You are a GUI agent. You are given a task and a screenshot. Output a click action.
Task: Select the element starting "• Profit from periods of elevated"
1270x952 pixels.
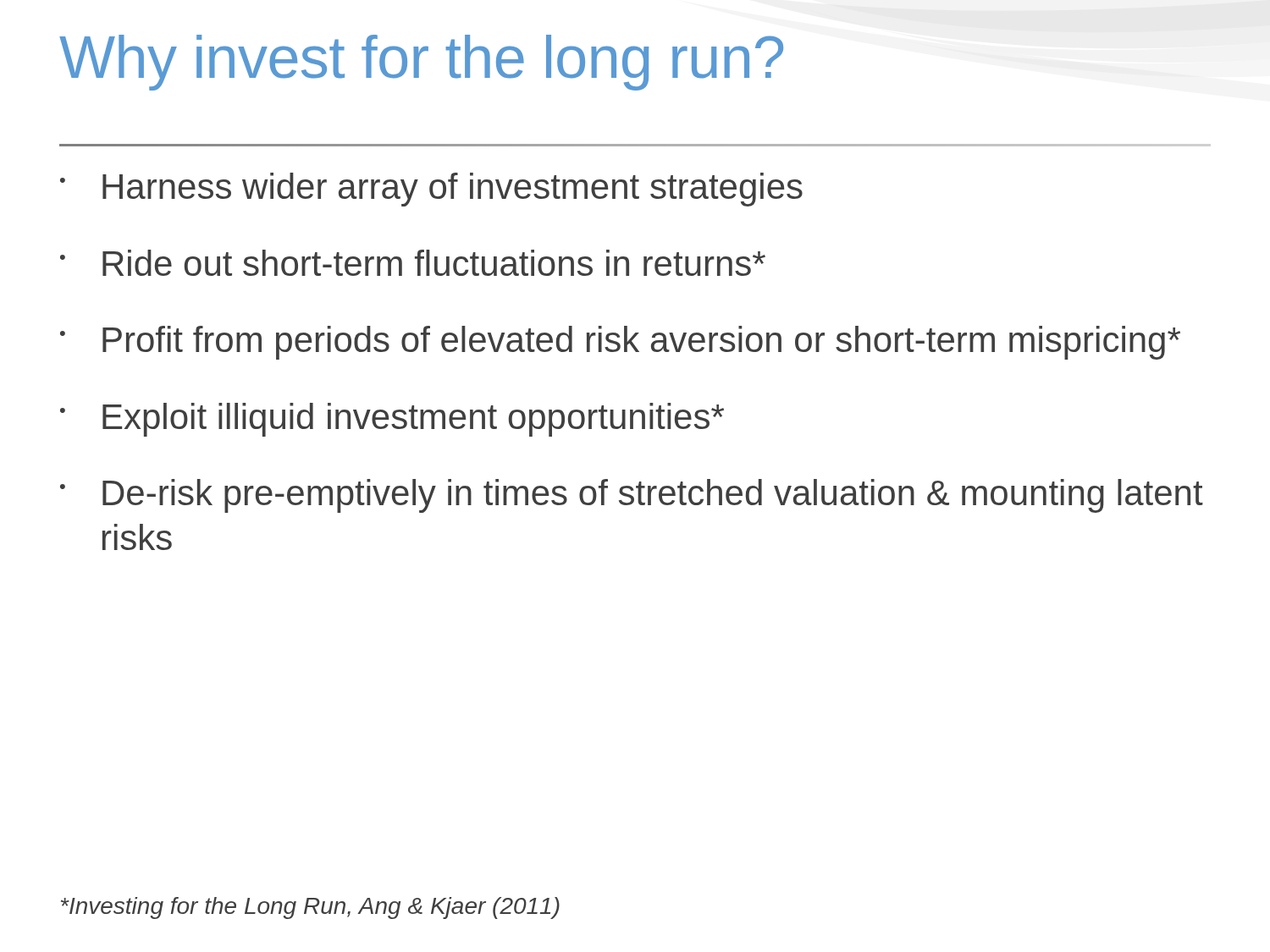pos(635,340)
